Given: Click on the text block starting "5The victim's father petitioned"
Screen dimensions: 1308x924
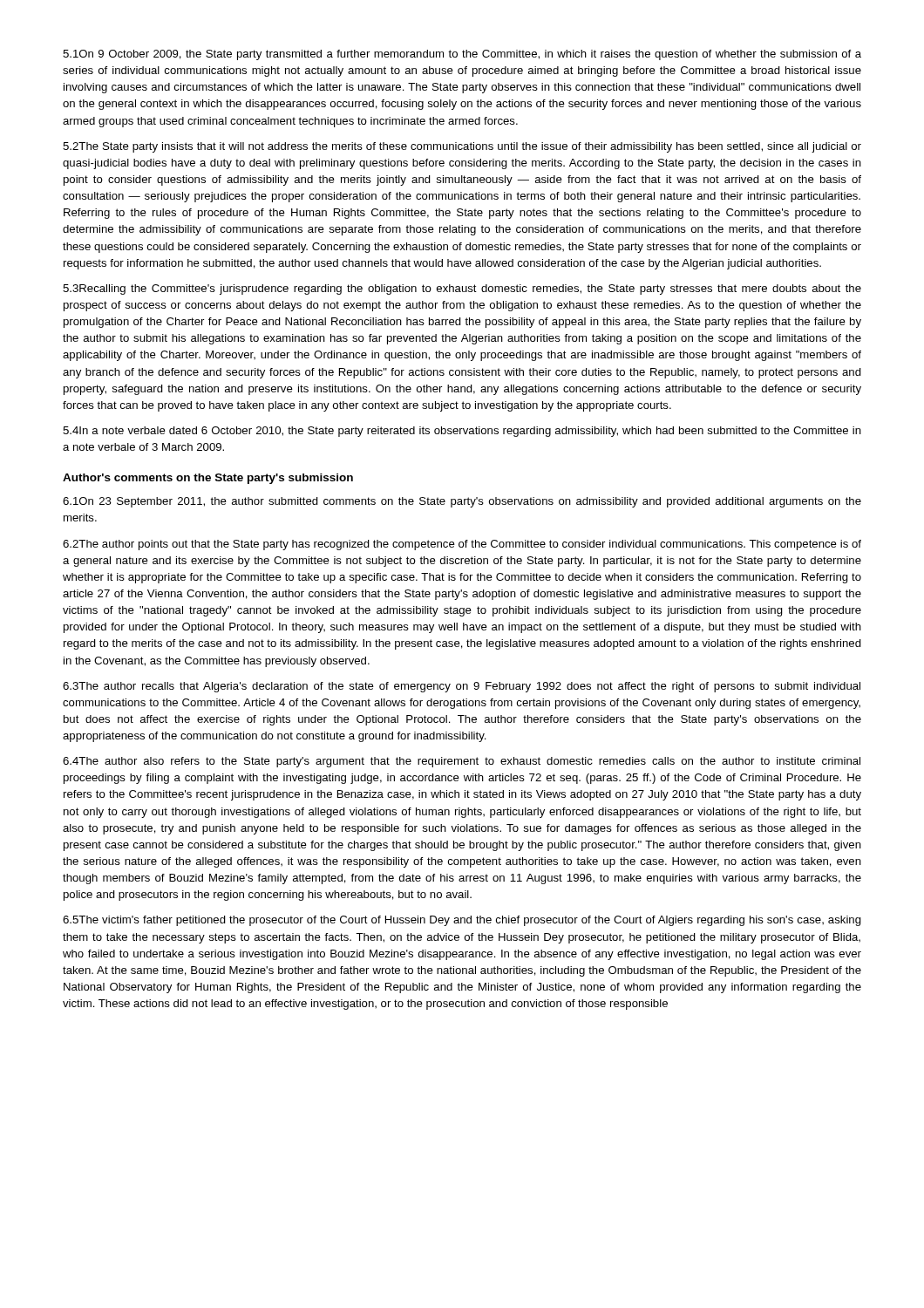Looking at the screenshot, I should [x=462, y=962].
